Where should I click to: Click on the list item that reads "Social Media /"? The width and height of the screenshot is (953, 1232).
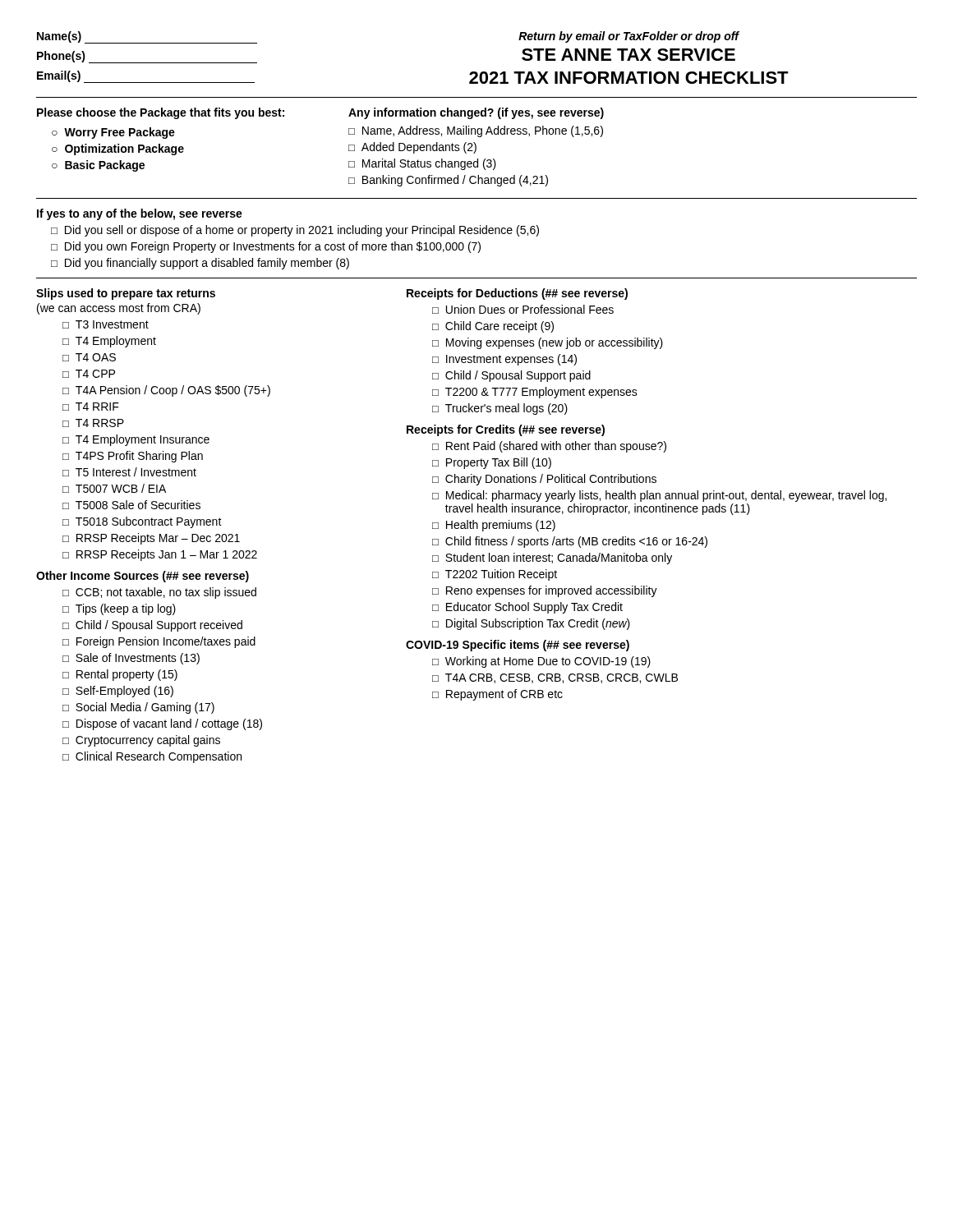(x=145, y=707)
